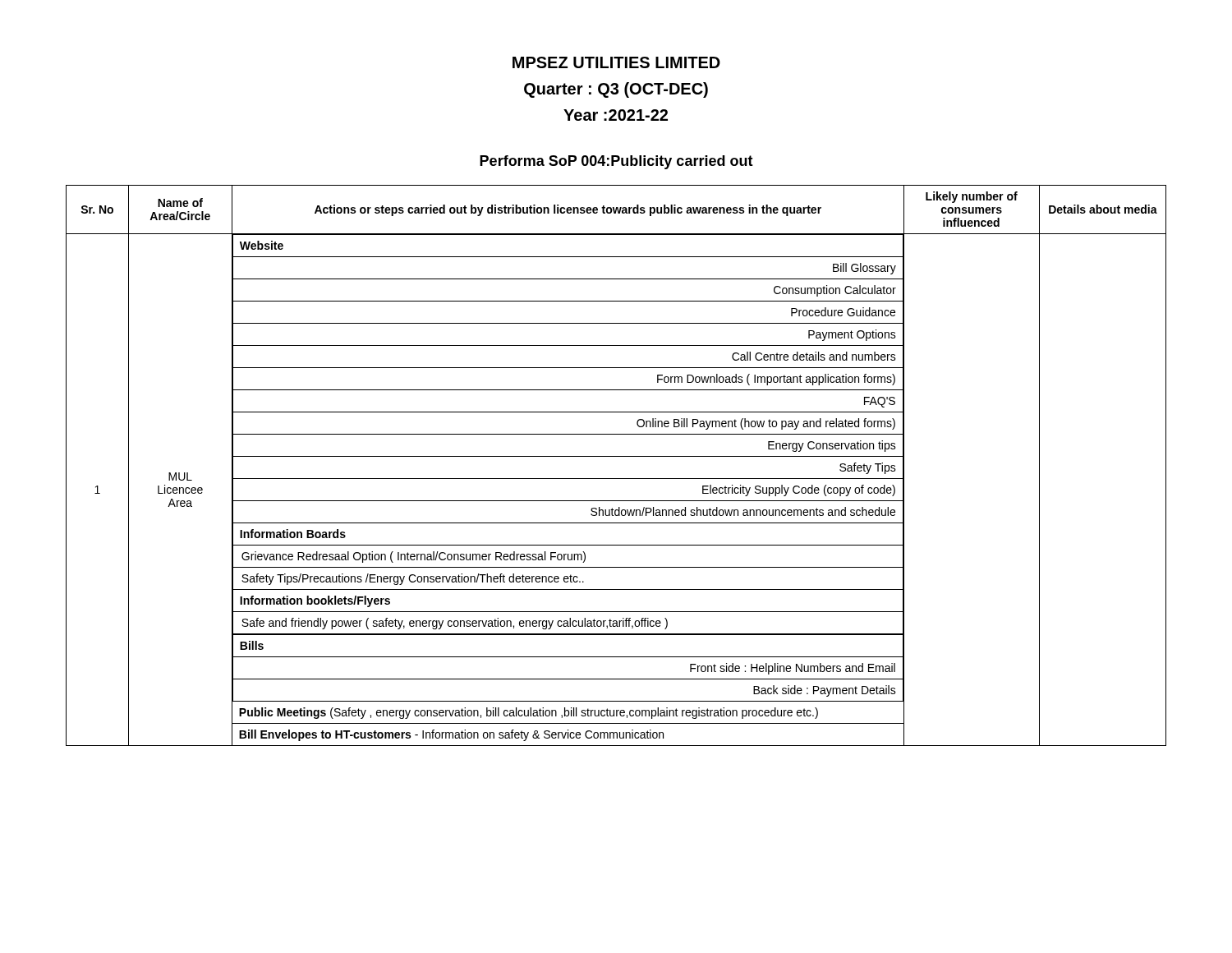Click the title
The image size is (1232, 953).
(x=616, y=89)
